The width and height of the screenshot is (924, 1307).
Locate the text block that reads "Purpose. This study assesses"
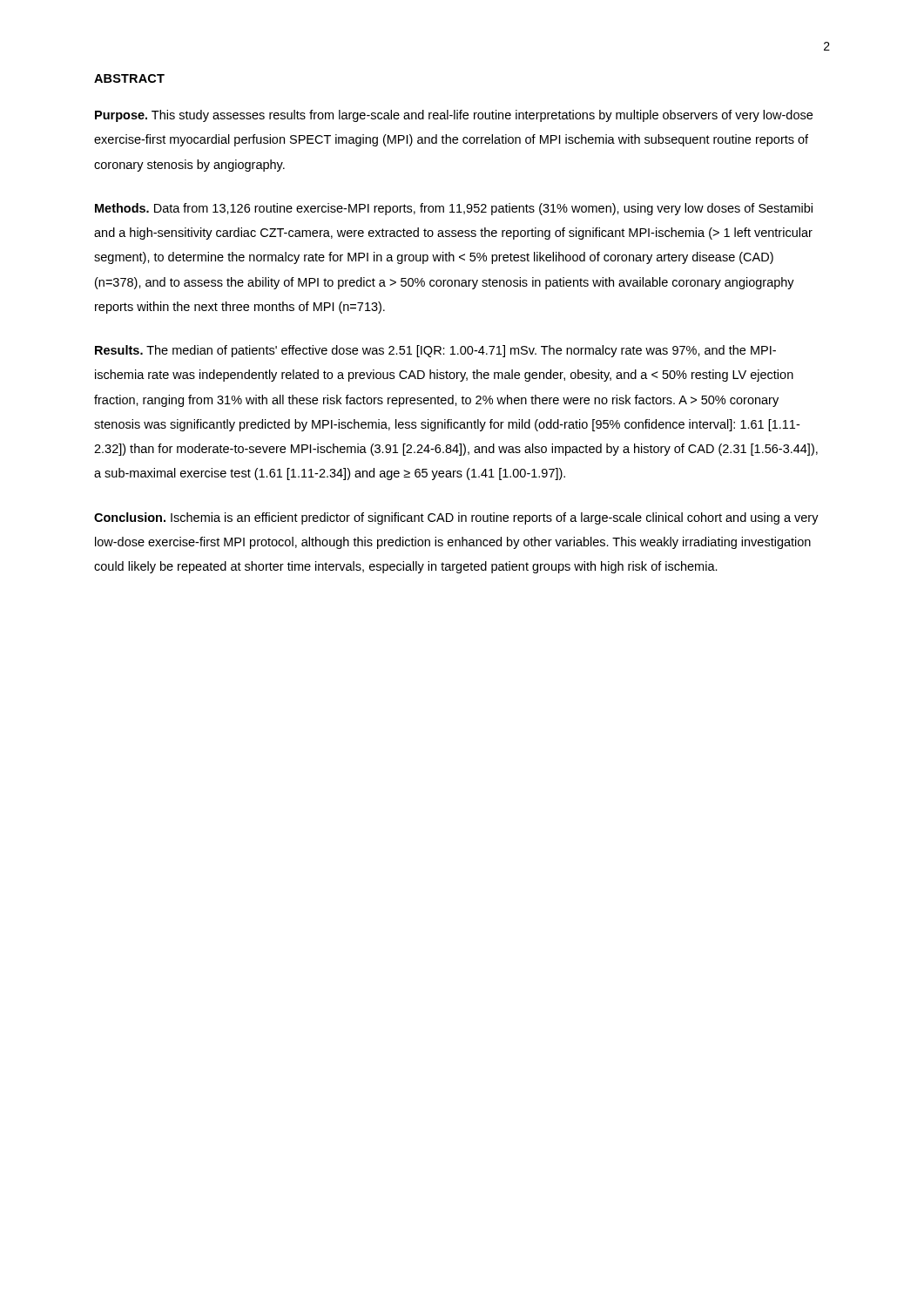(454, 140)
